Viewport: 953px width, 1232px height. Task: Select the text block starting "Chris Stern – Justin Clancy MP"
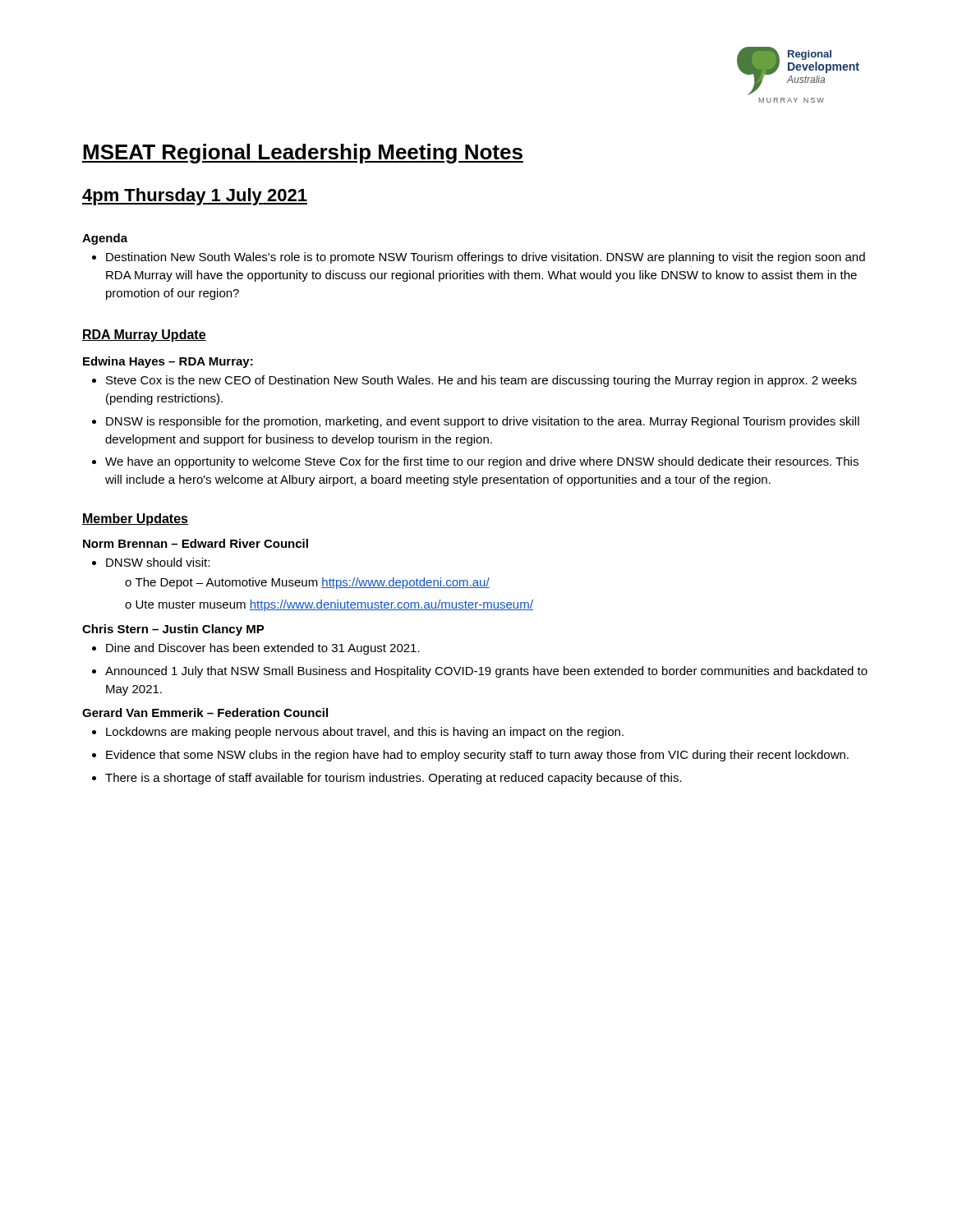[173, 629]
